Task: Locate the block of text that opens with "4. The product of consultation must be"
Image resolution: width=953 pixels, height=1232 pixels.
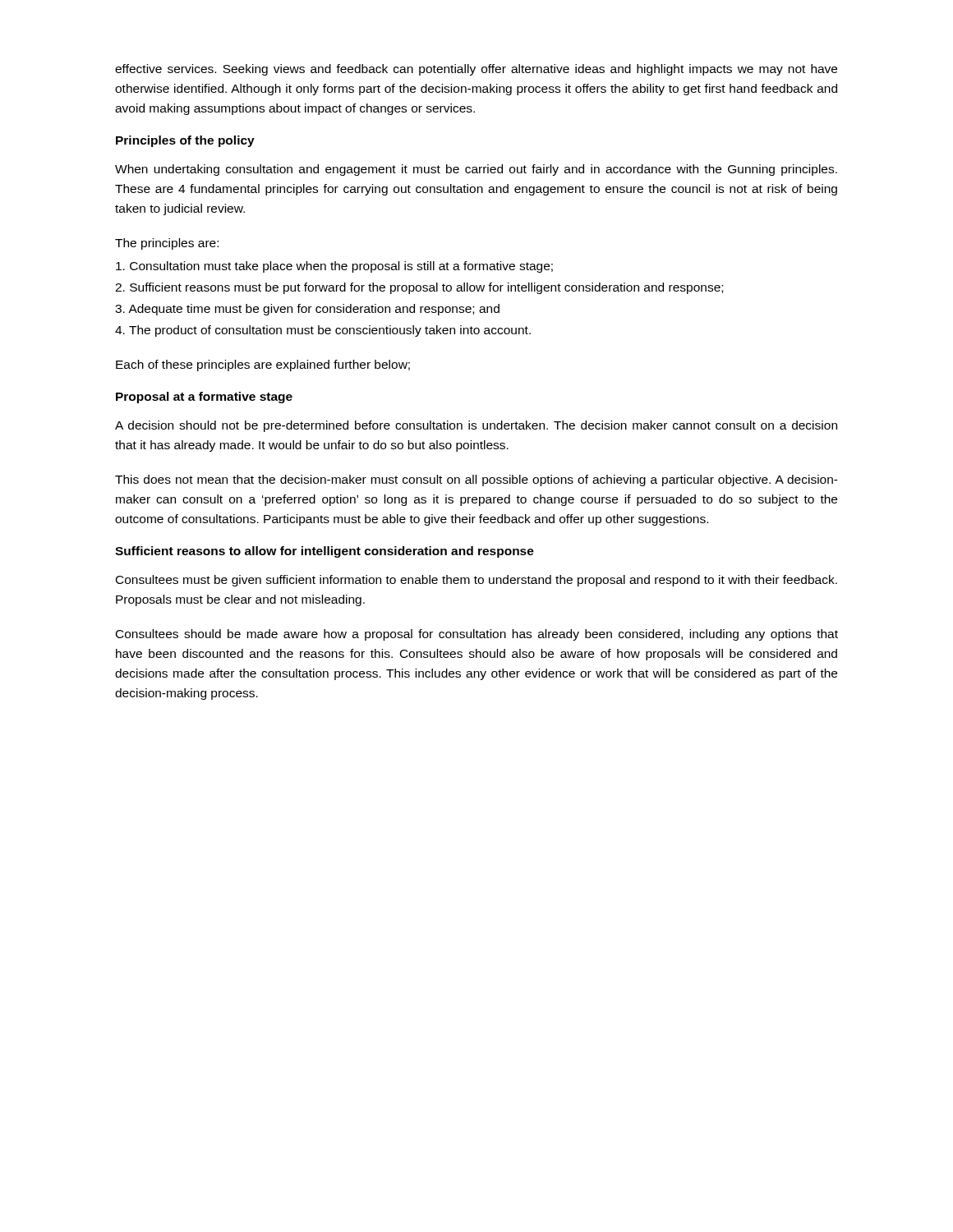Action: tap(323, 330)
